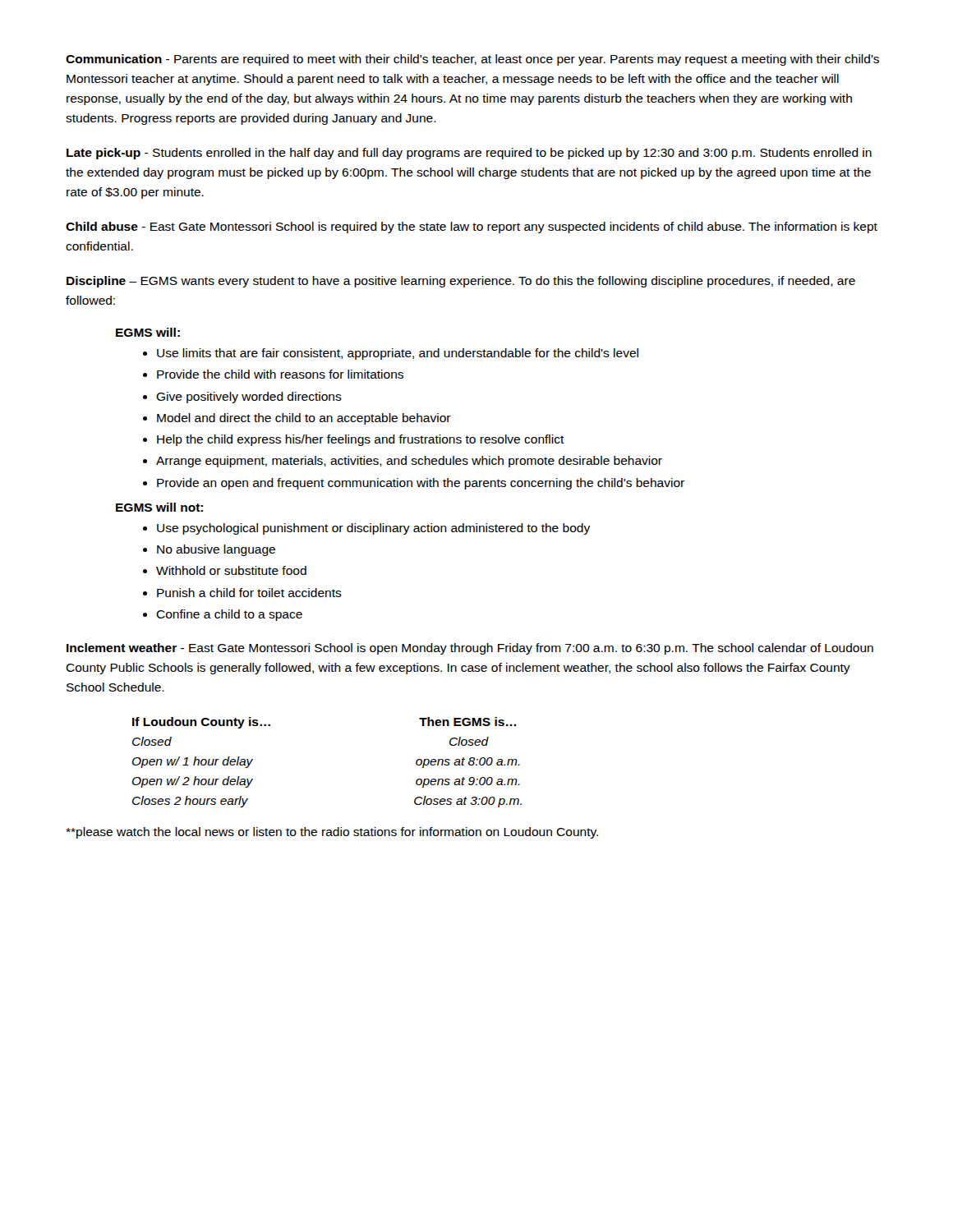The width and height of the screenshot is (953, 1232).
Task: Locate the passage starting "Provide the child with reasons"
Action: coord(280,374)
